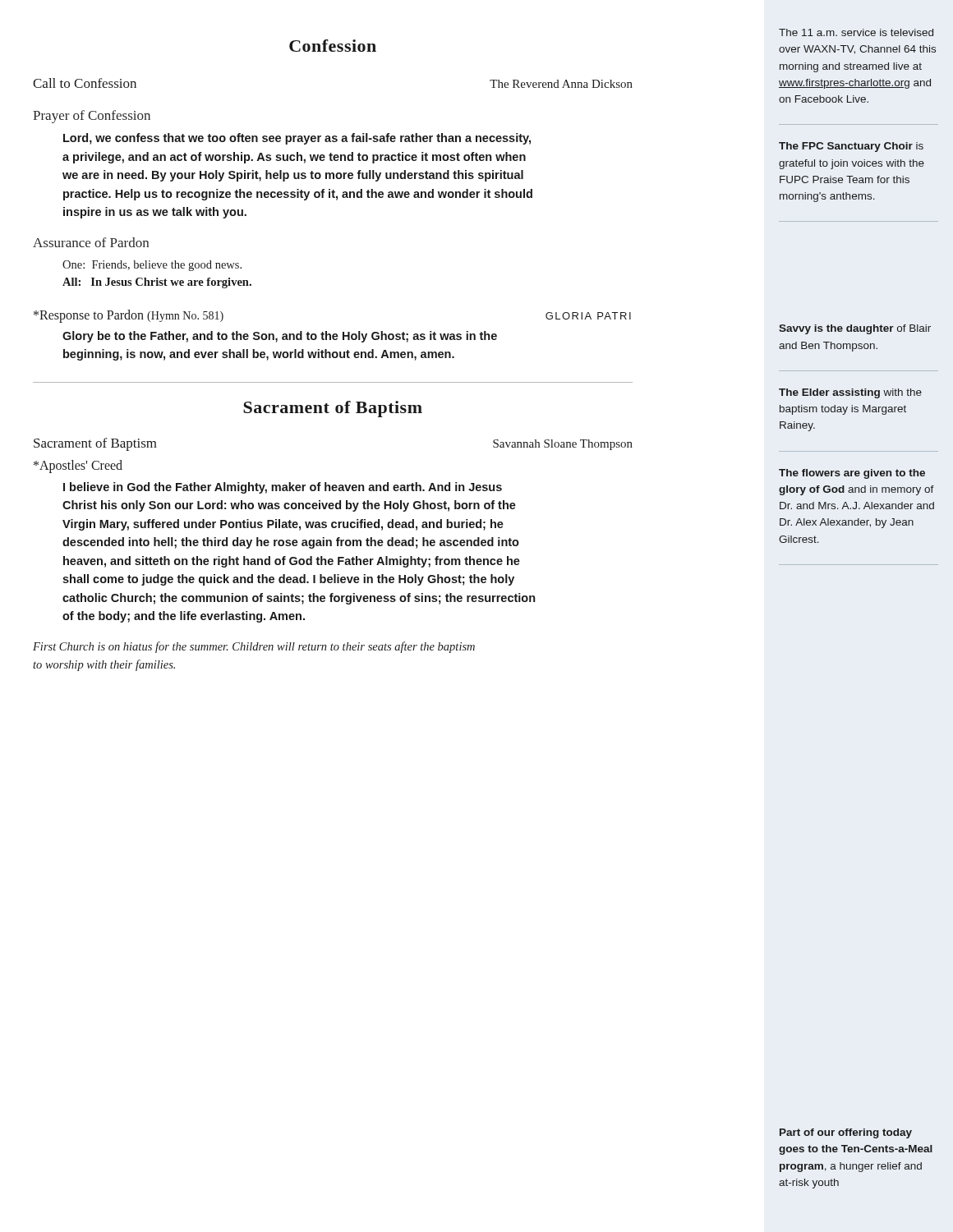Click on the text that reads "Sacrament of Baptism Savannah Sloane Thompson"
Screen dimensions: 1232x953
click(97, 443)
